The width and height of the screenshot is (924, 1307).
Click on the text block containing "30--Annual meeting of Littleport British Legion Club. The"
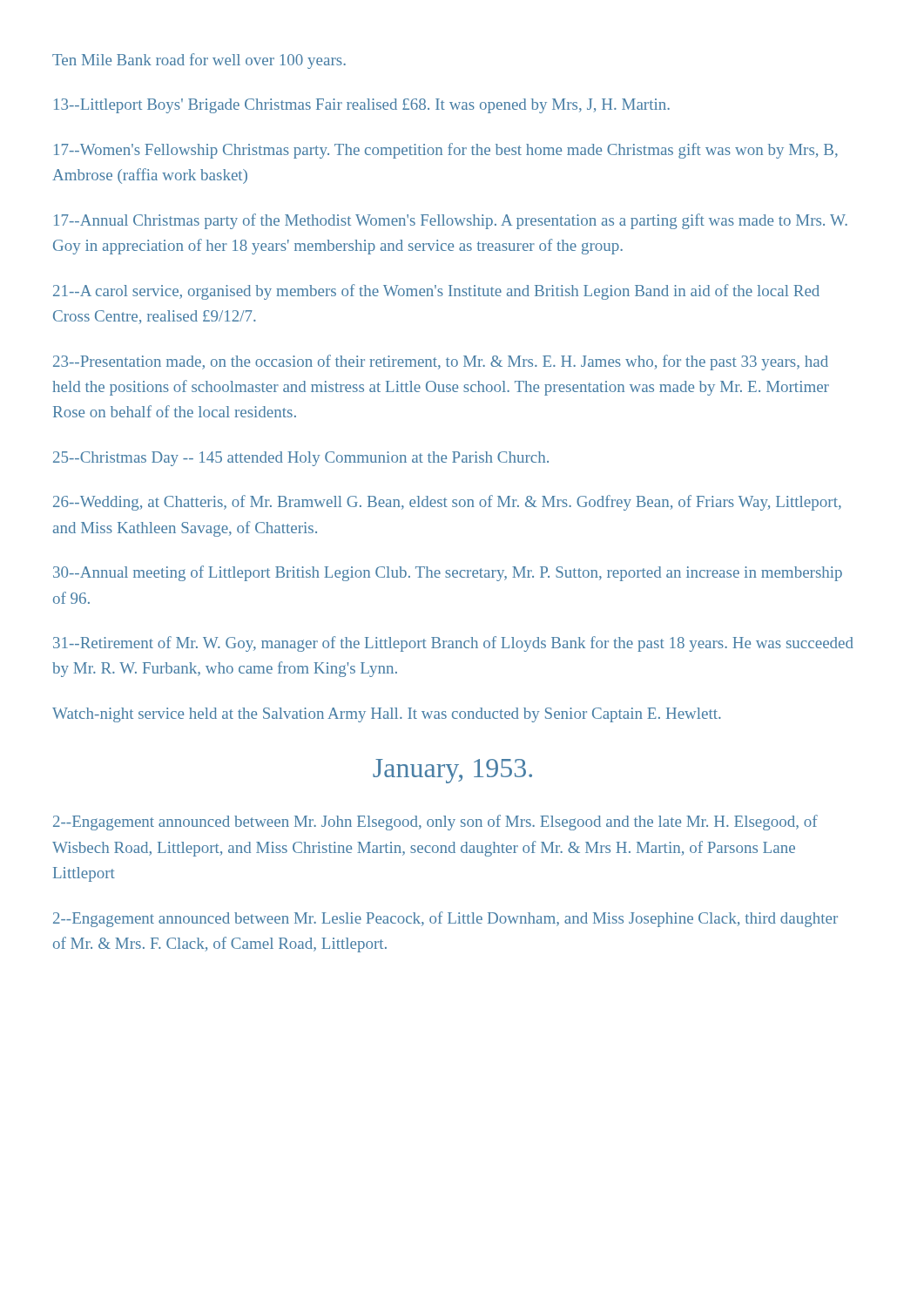[x=447, y=585]
